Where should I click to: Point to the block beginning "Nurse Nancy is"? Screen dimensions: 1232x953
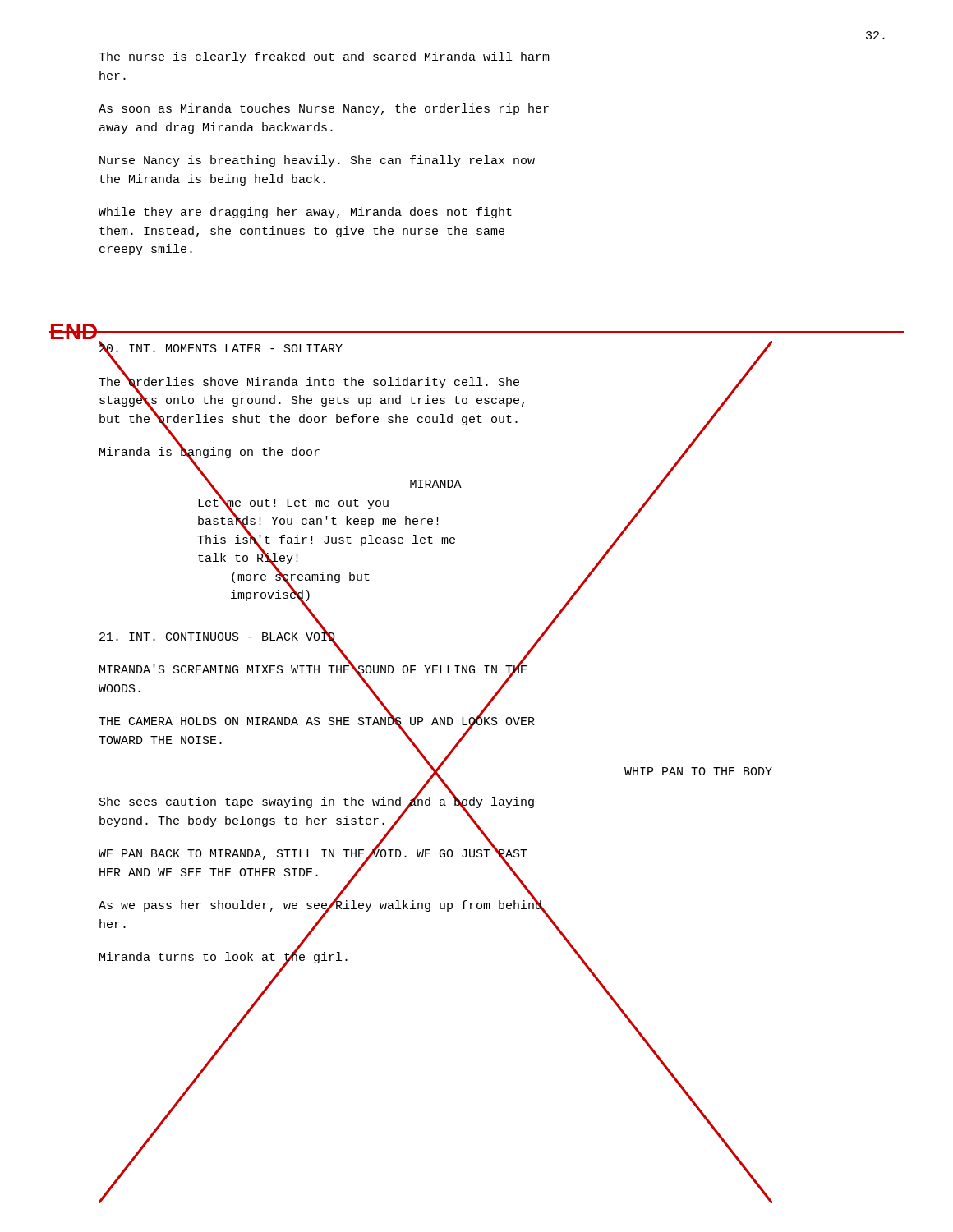[317, 171]
